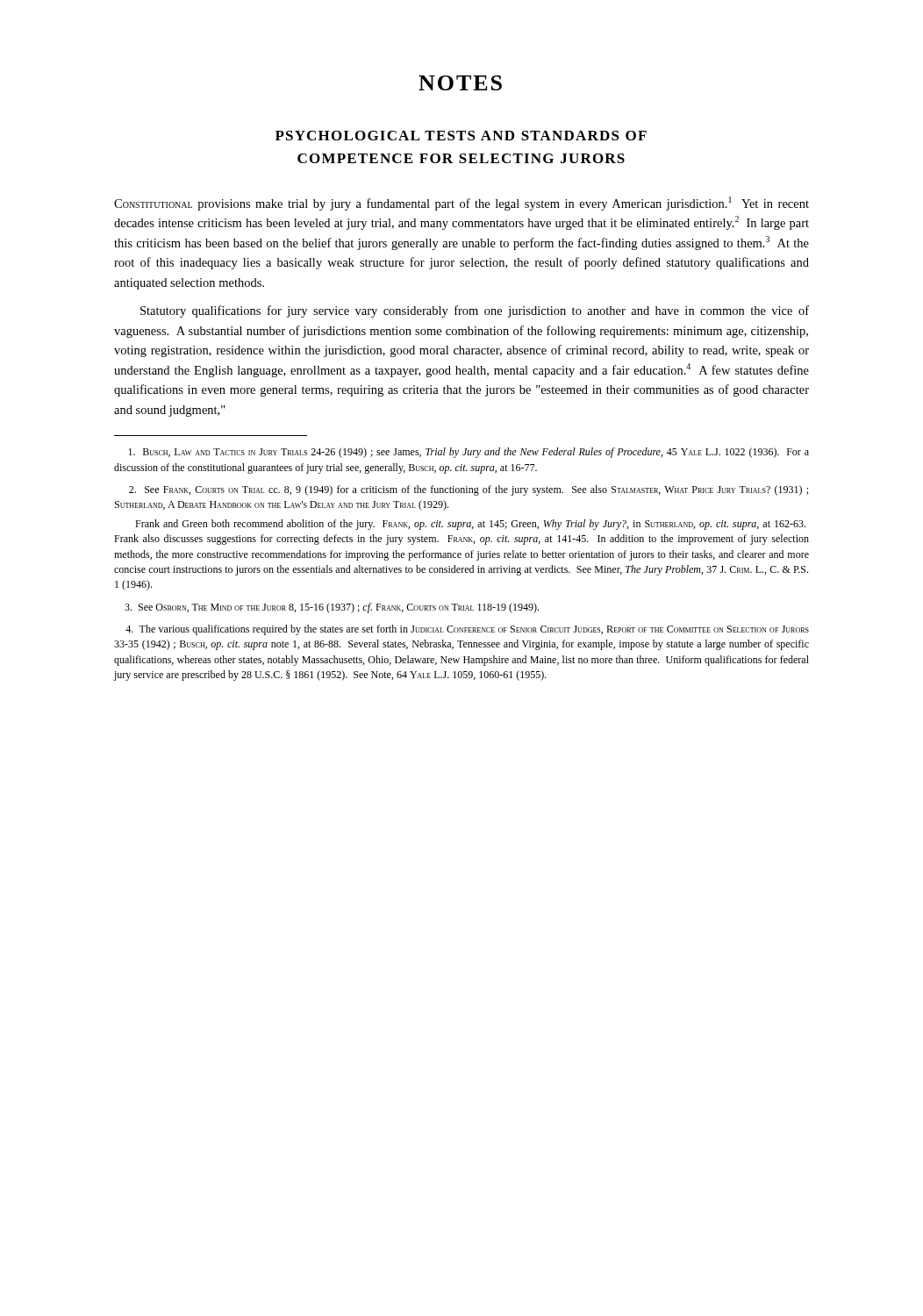The width and height of the screenshot is (923, 1316).
Task: Find the block on this page that starts "Constitutional provisions make trial by jury a"
Action: (x=462, y=307)
